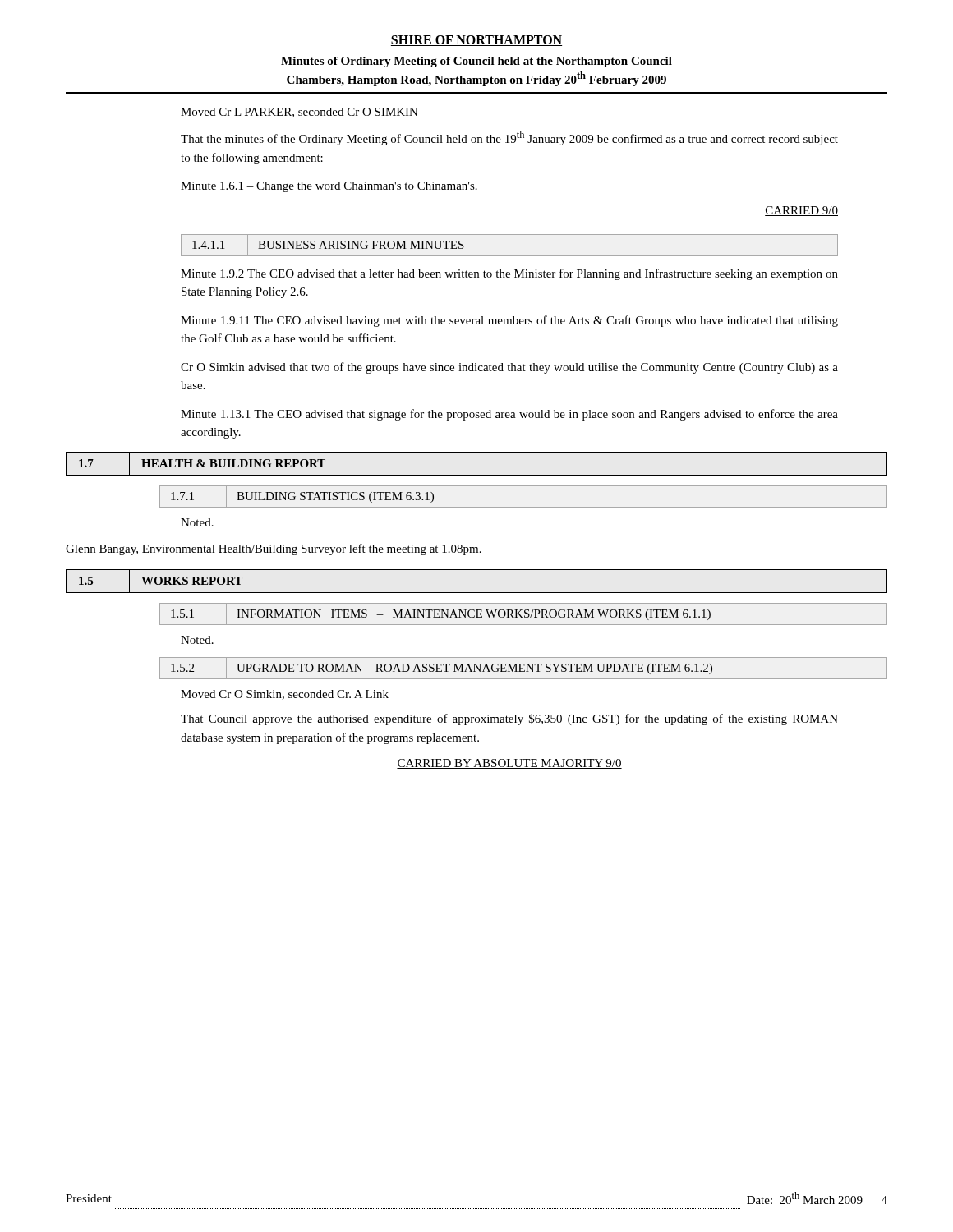Viewport: 953px width, 1232px height.
Task: Select the text block with the text "That Council approve the authorised"
Action: (509, 728)
